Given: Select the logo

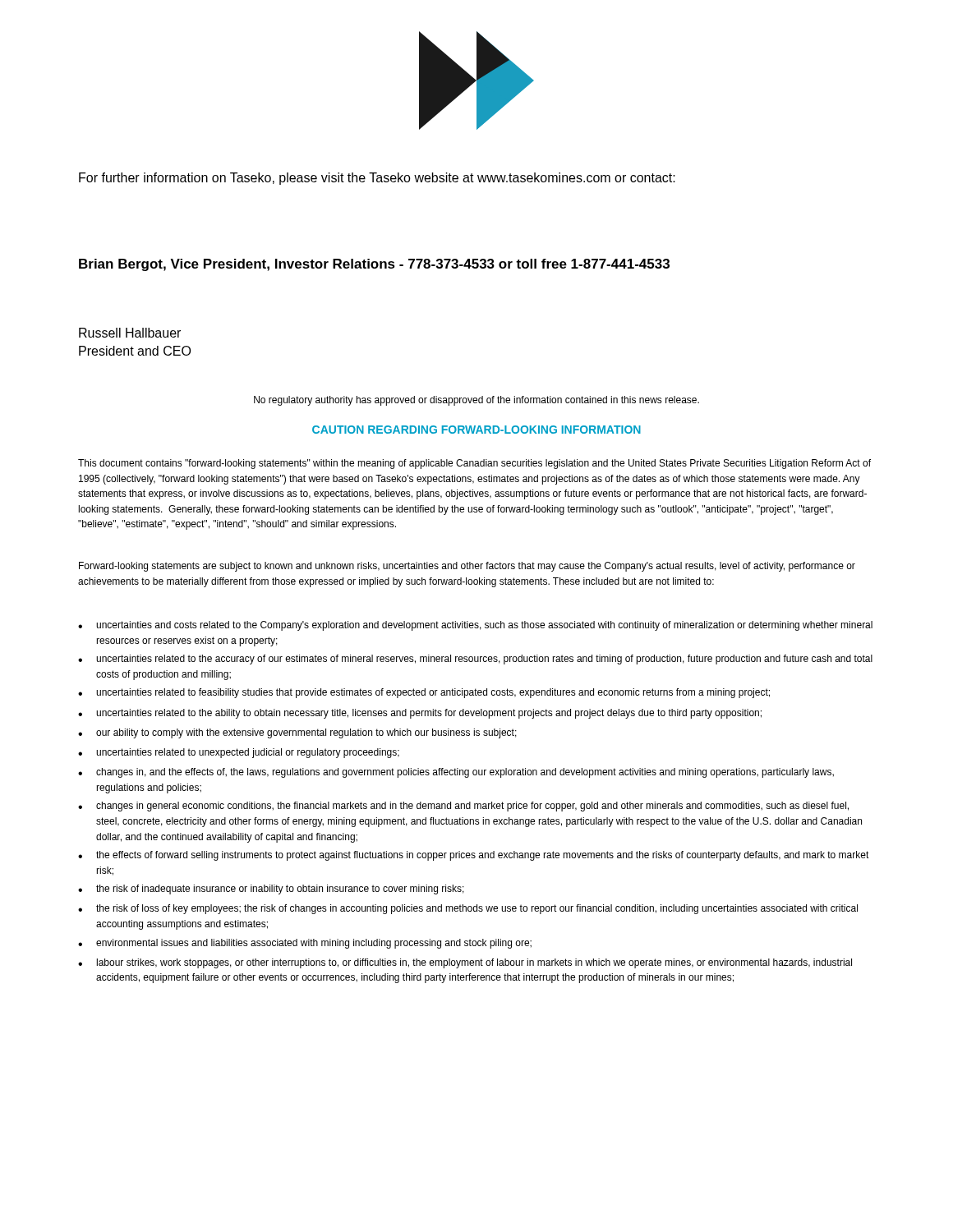Looking at the screenshot, I should 476,82.
